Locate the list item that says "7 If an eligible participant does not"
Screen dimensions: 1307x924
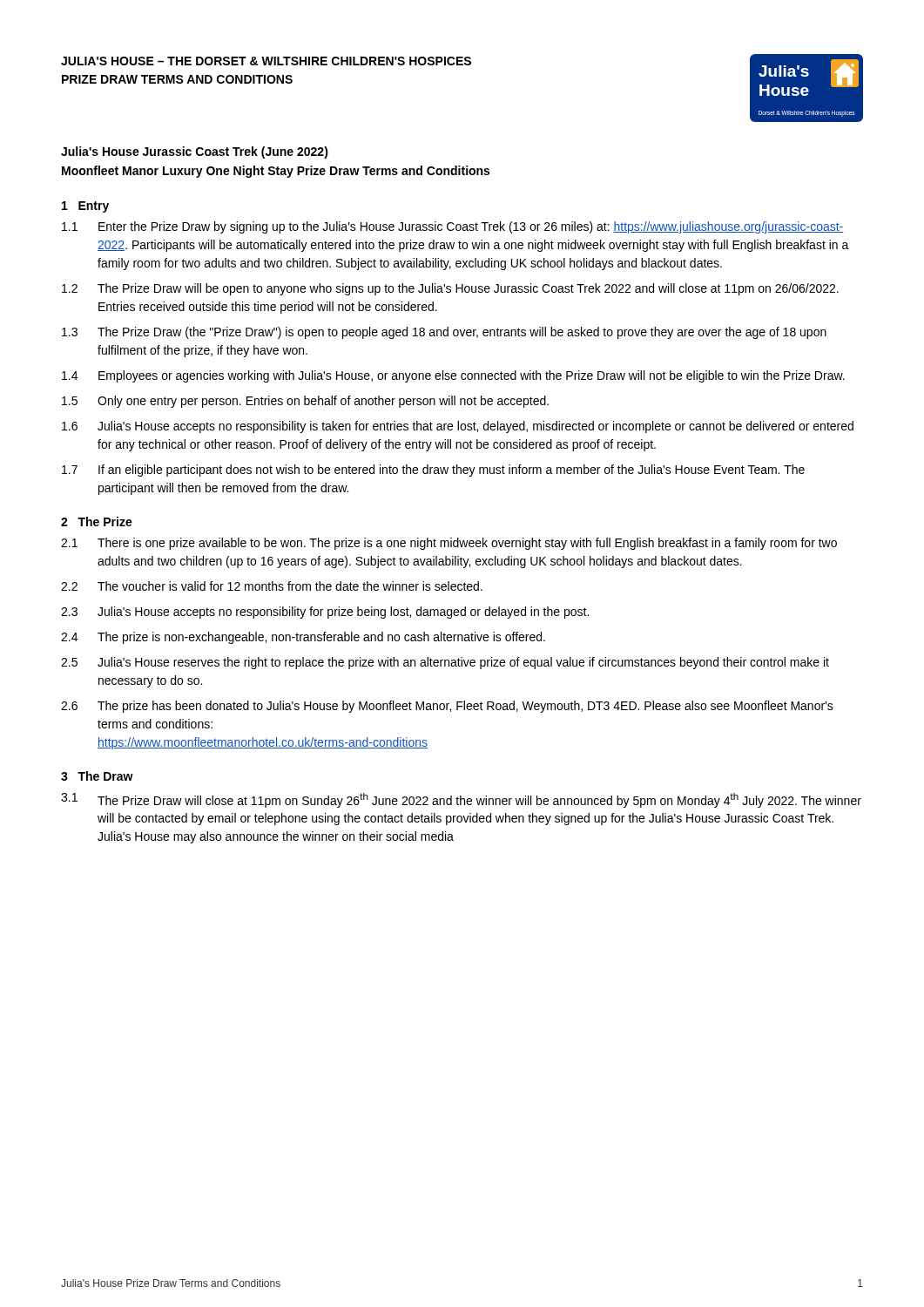[462, 479]
